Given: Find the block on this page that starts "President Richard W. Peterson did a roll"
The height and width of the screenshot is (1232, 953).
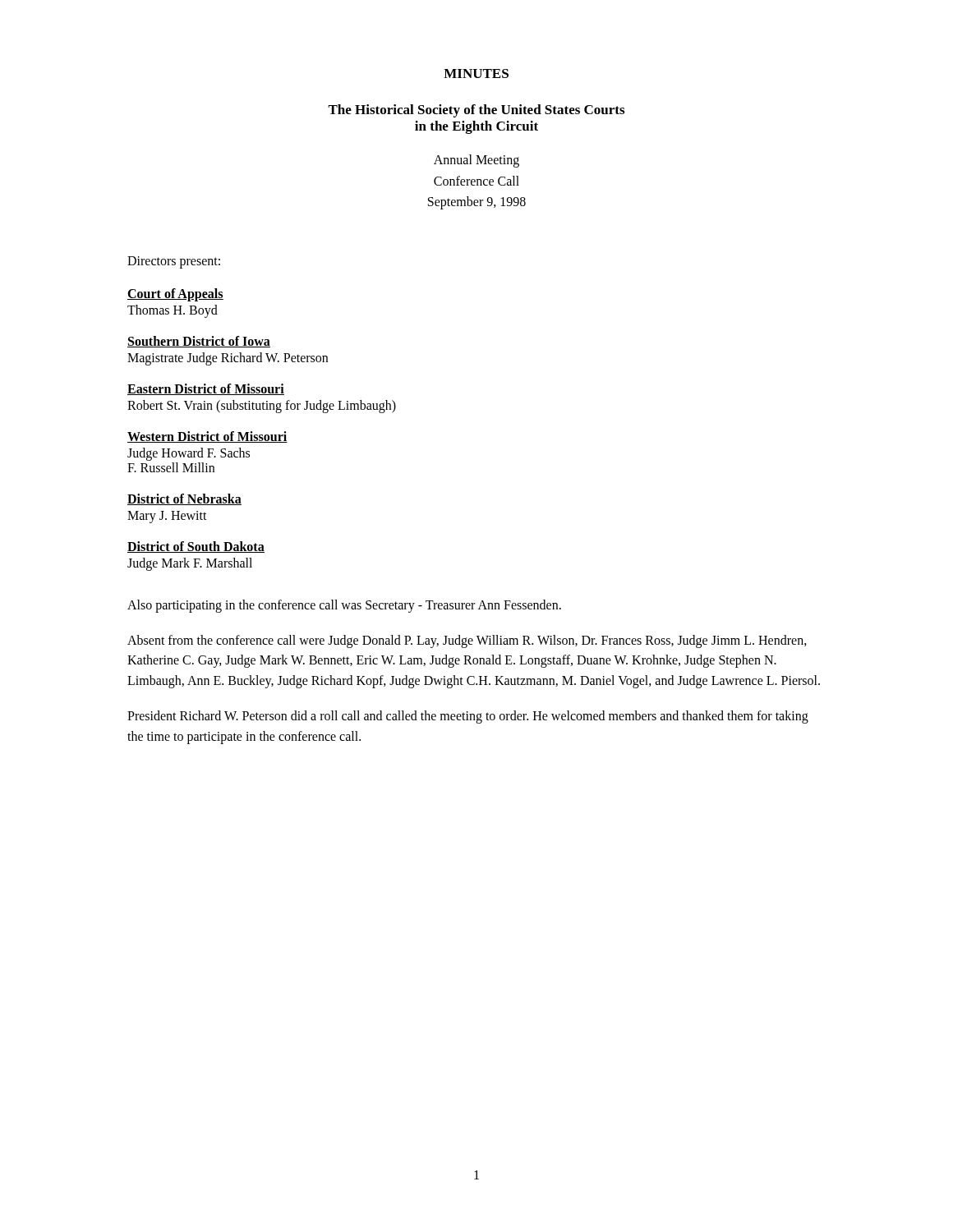Looking at the screenshot, I should pyautogui.click(x=468, y=726).
